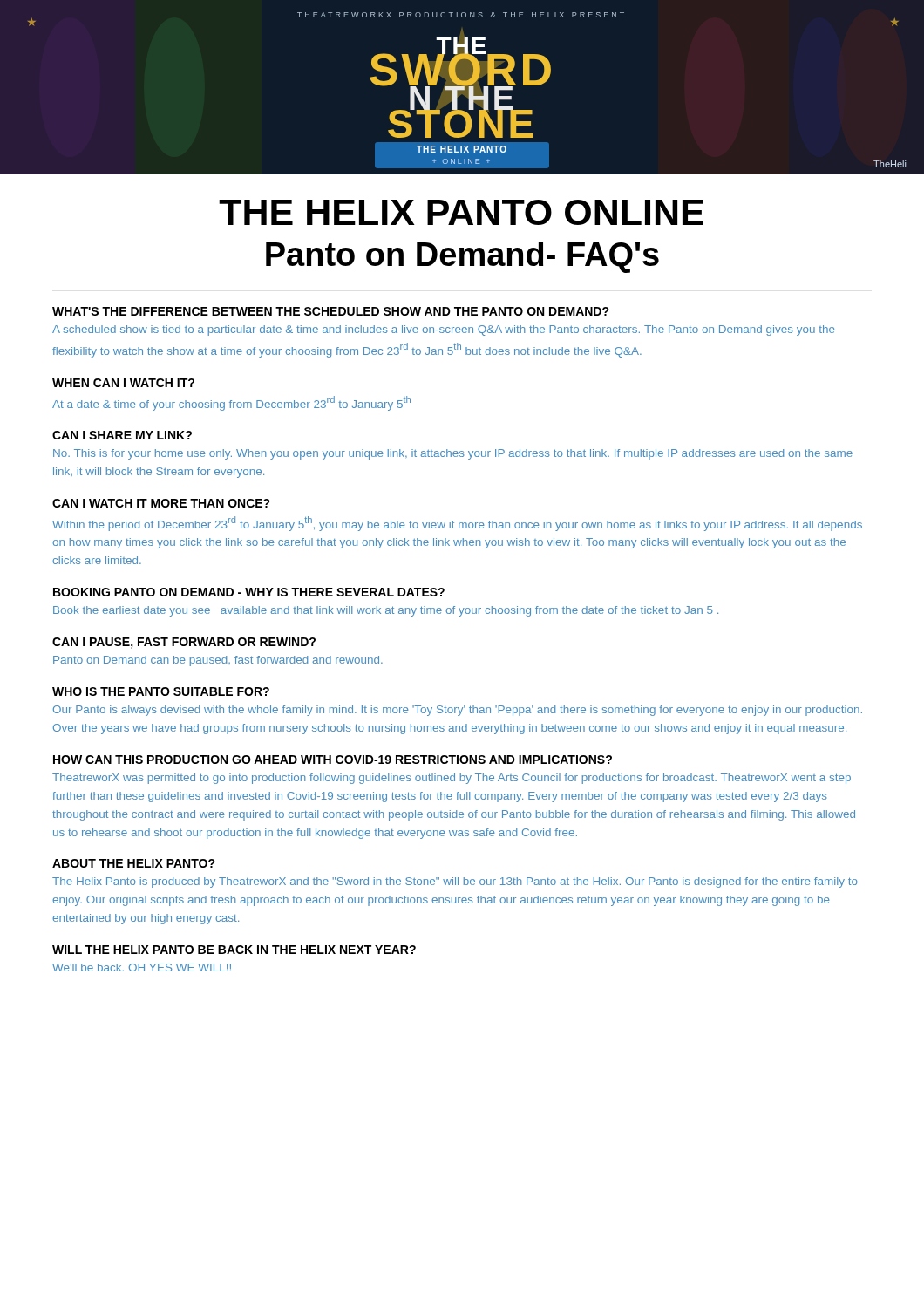Click on the text block that says "The Helix Panto is produced by"
924x1308 pixels.
click(462, 901)
